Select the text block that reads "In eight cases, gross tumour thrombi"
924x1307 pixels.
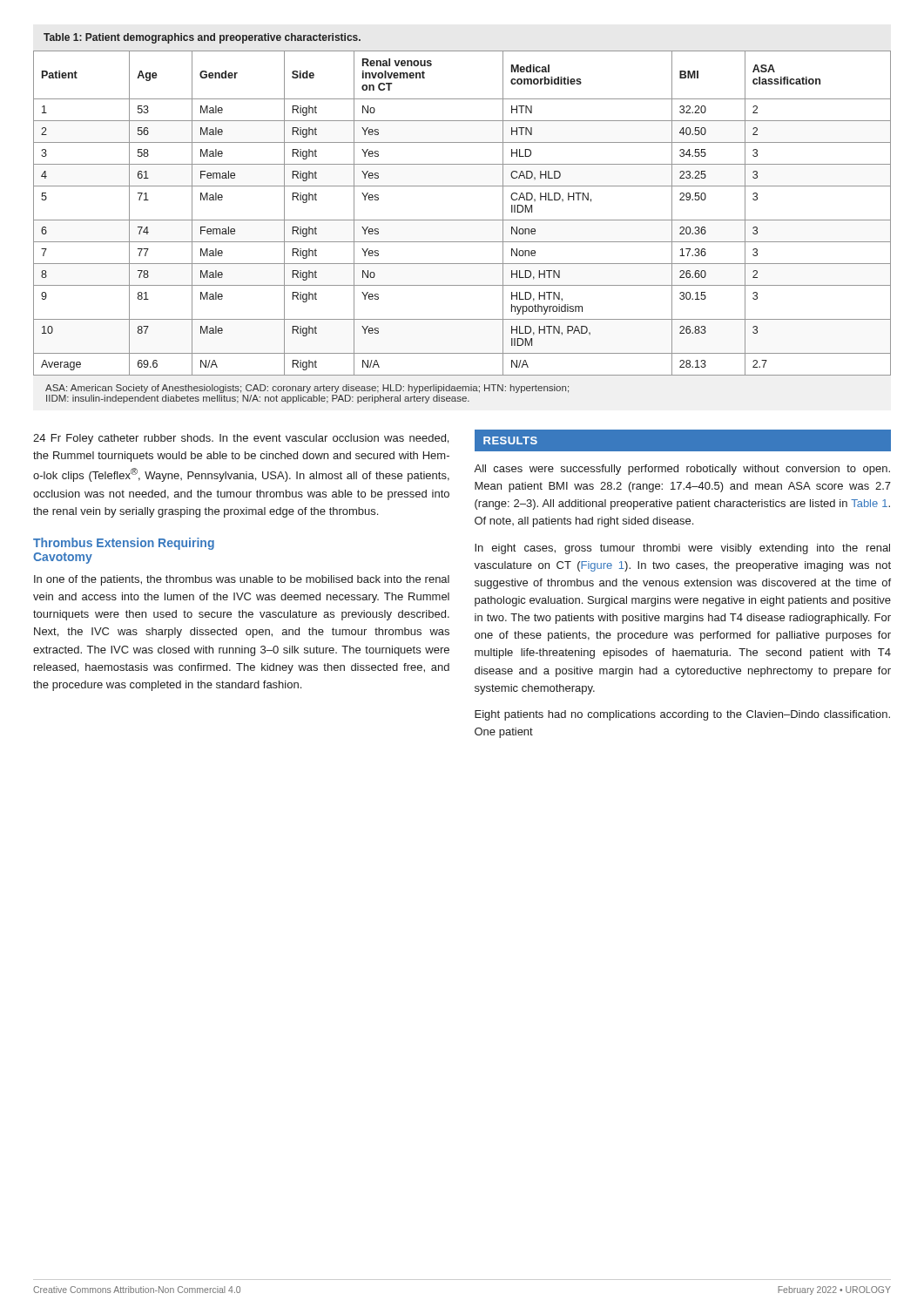point(683,617)
